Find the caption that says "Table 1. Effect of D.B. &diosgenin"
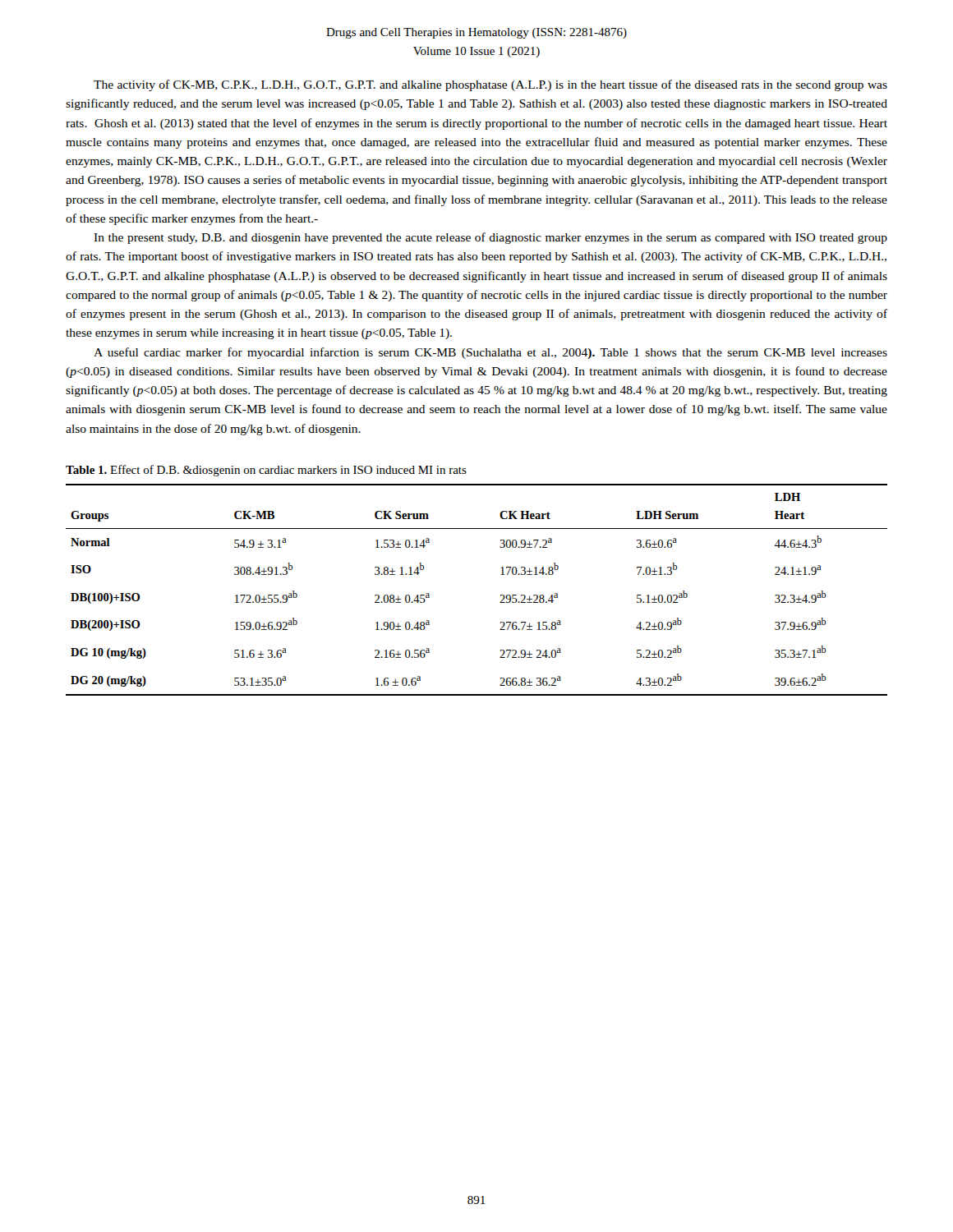 [x=266, y=470]
